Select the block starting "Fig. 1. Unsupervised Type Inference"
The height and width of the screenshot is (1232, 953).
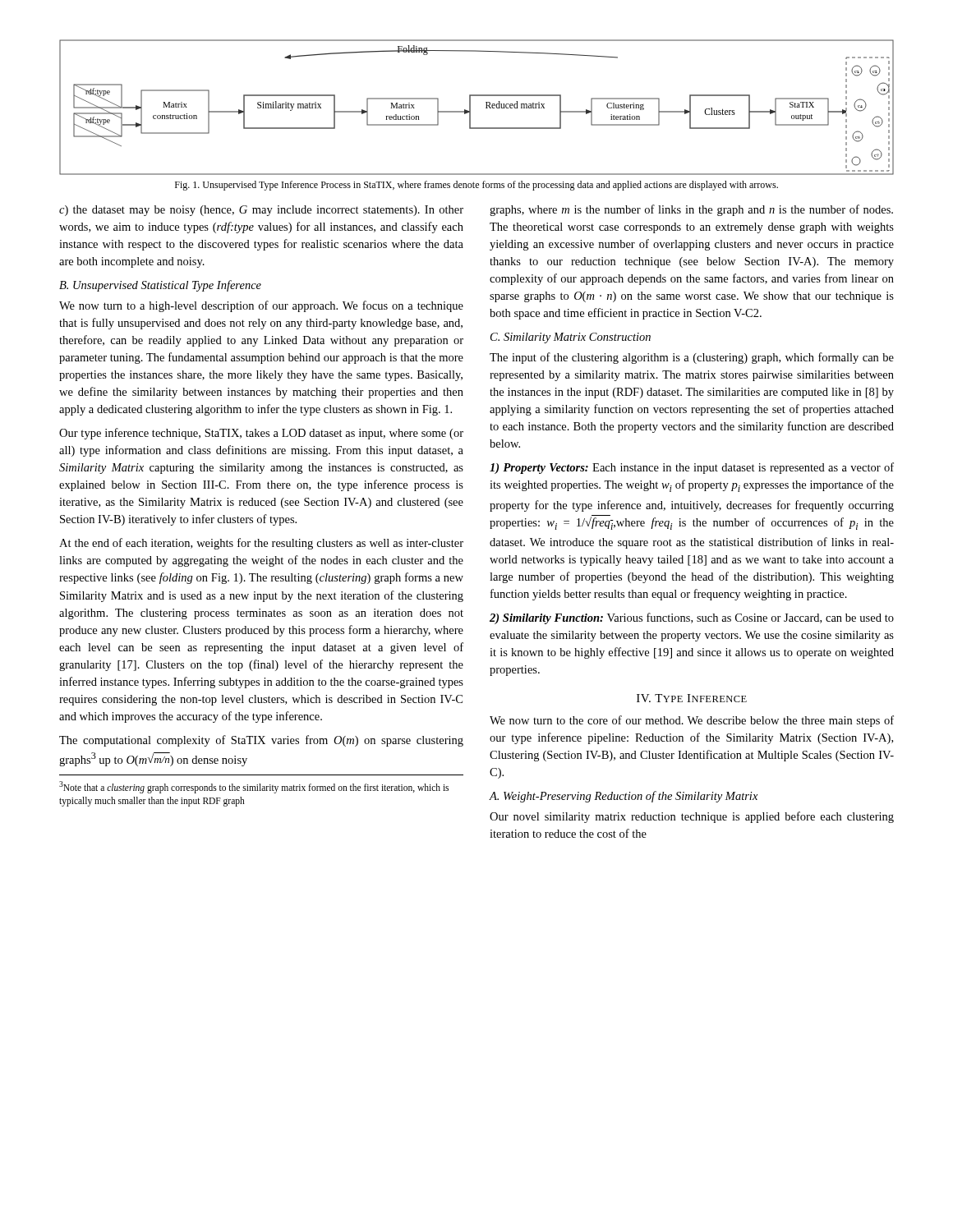476,185
